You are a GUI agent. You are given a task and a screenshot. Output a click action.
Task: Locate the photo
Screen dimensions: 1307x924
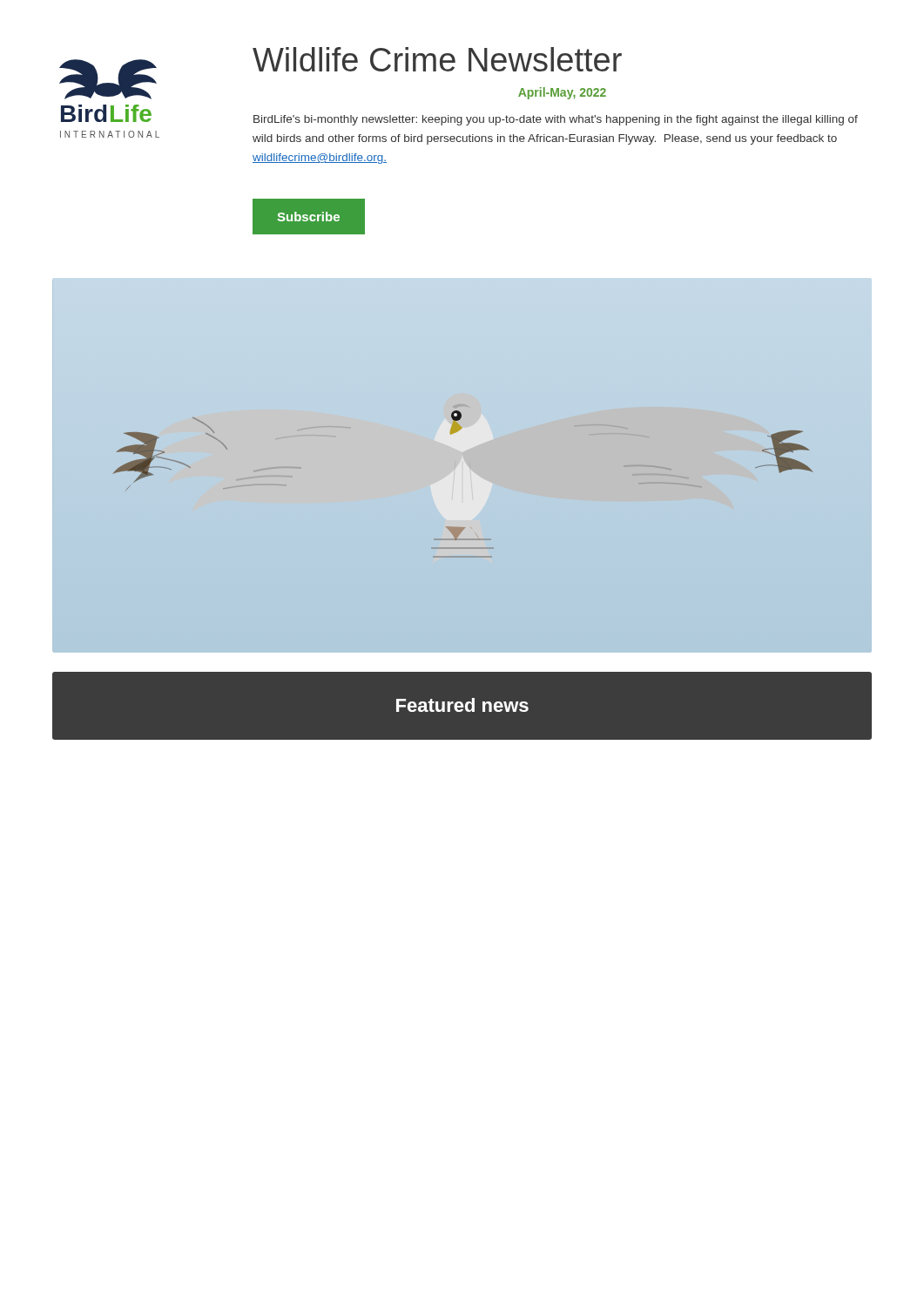[462, 466]
